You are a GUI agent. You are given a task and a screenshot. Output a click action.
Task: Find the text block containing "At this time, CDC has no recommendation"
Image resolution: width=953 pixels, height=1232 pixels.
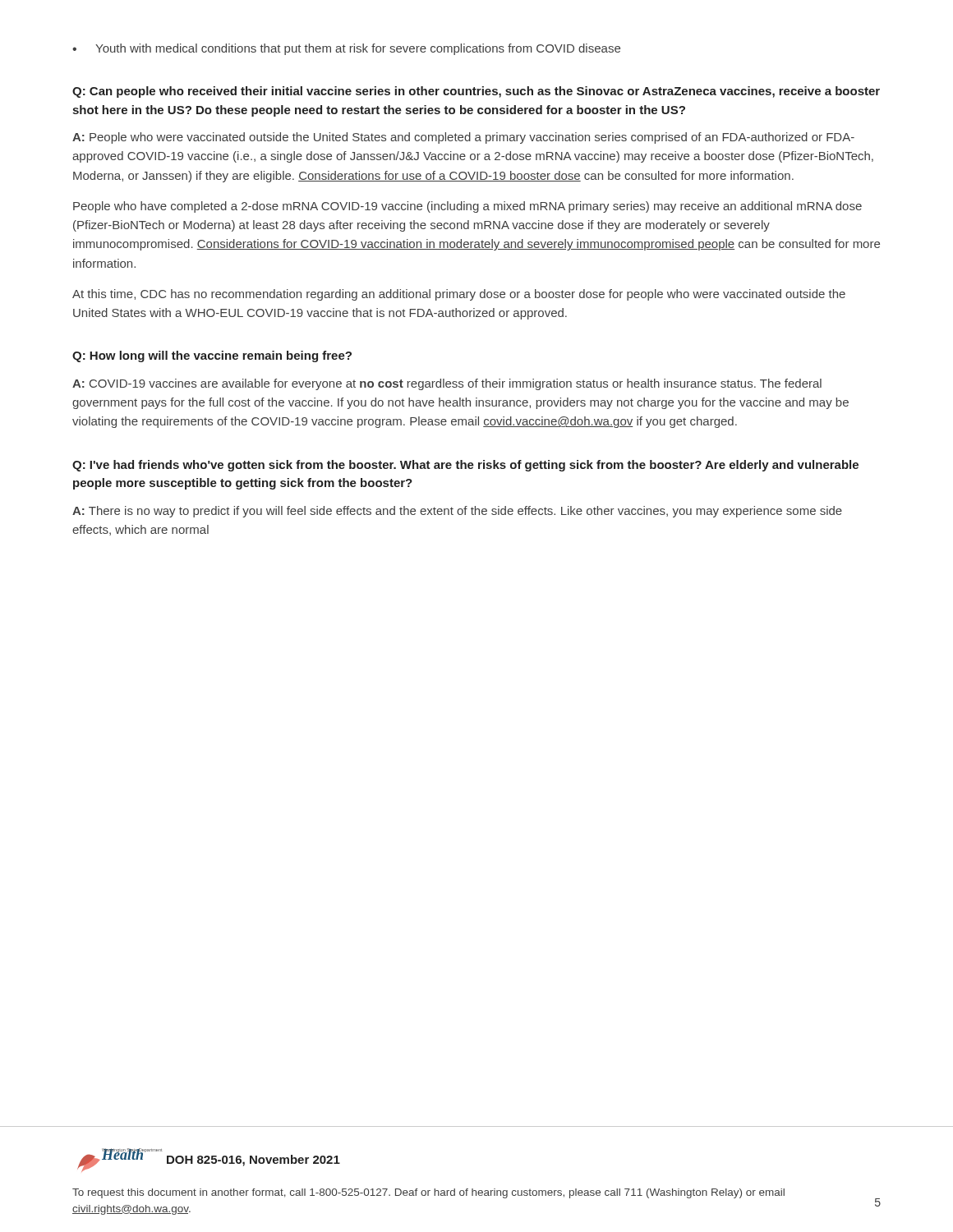[459, 303]
